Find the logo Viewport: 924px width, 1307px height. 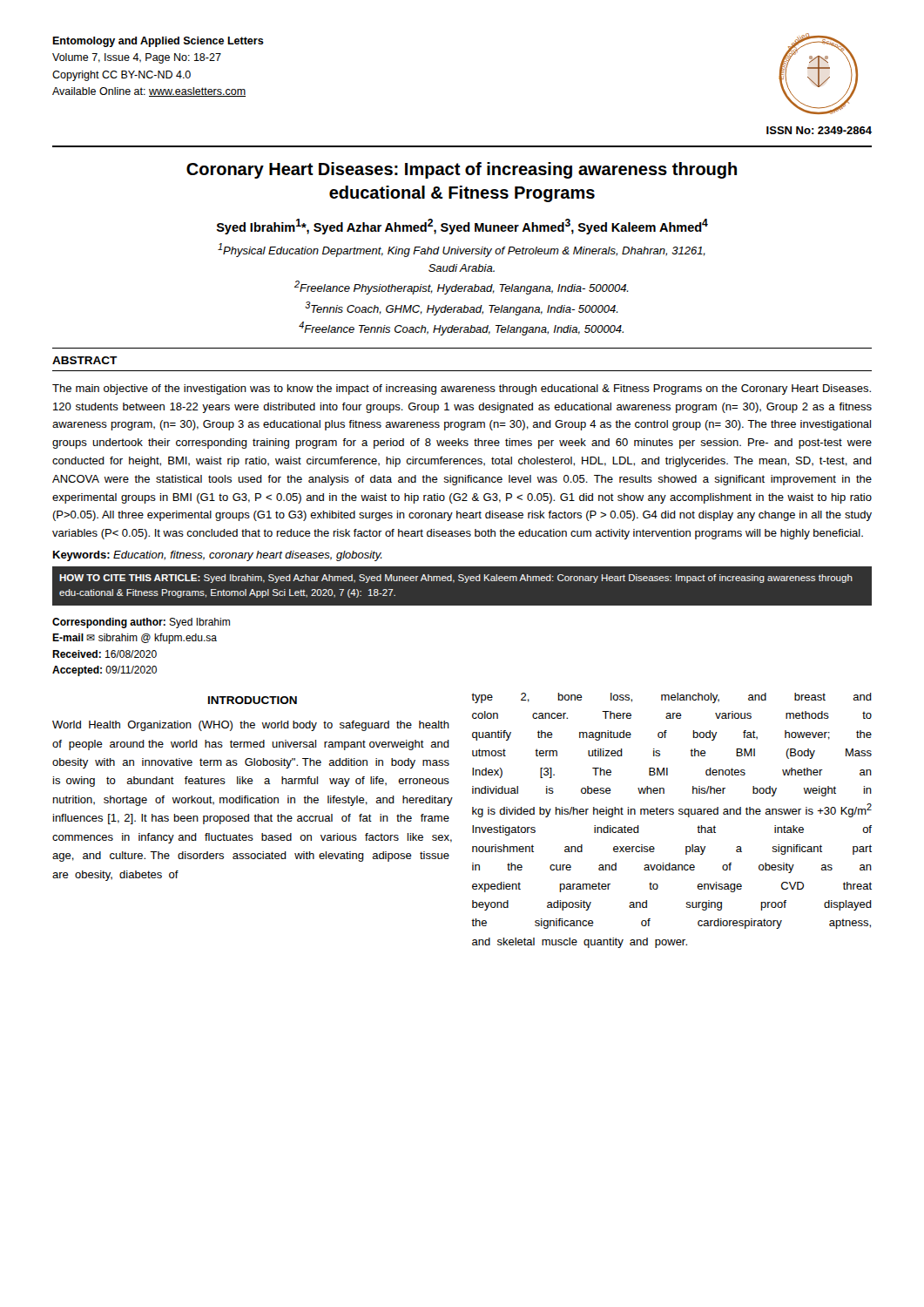(x=819, y=85)
